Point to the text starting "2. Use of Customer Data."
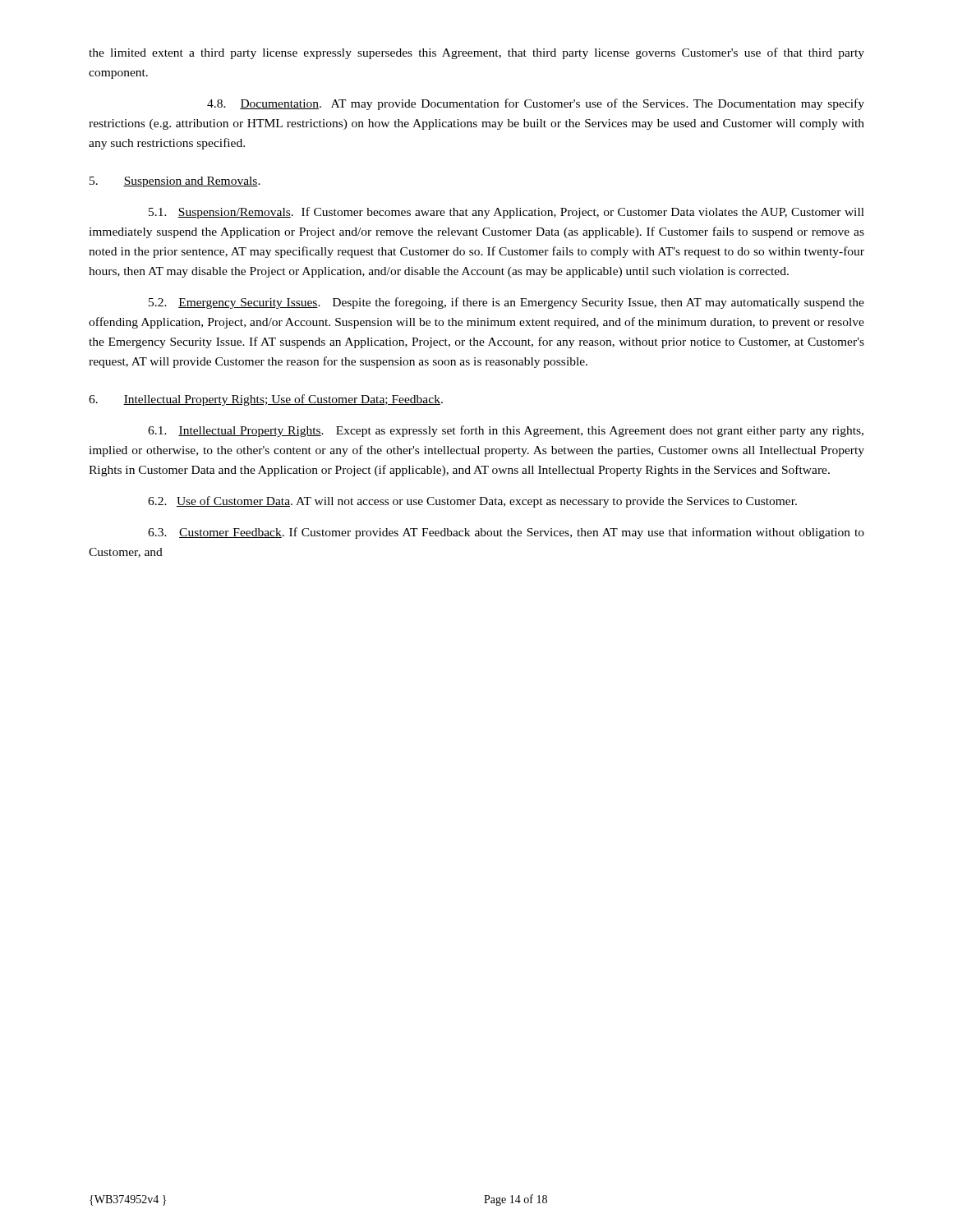953x1232 pixels. [476, 501]
